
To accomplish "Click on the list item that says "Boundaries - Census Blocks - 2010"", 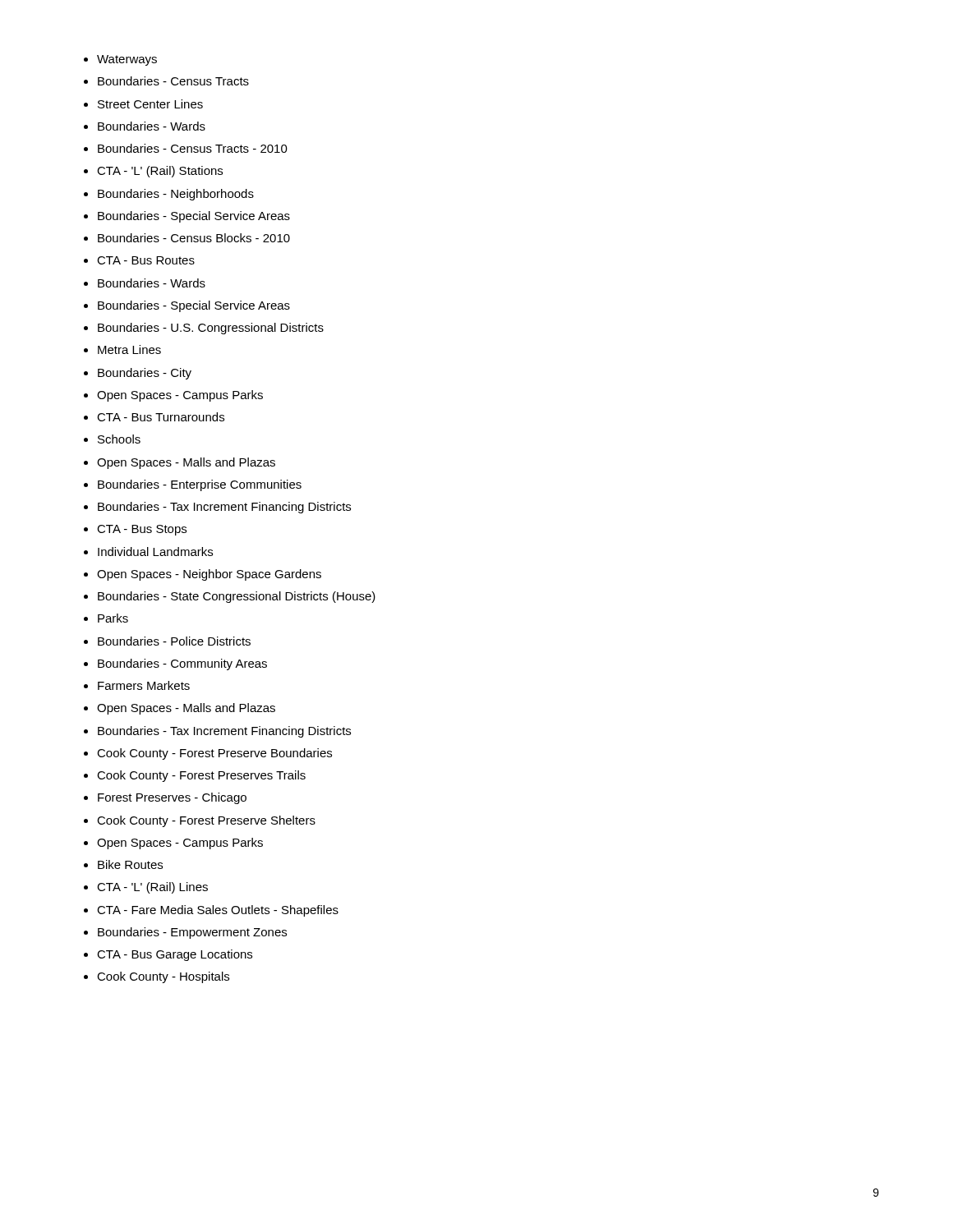I will [194, 238].
